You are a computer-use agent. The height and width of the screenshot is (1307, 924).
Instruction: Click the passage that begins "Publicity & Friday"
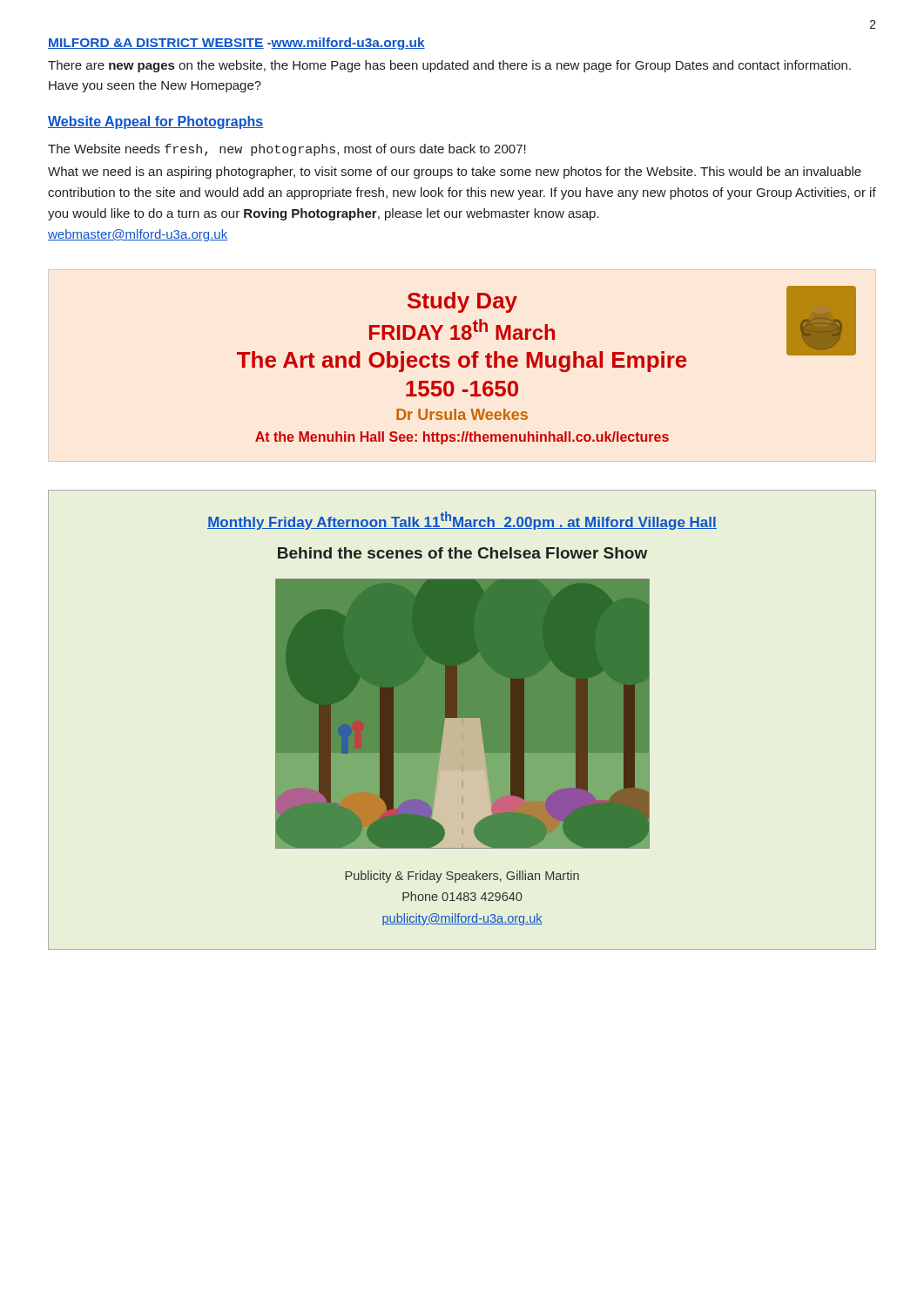[462, 897]
